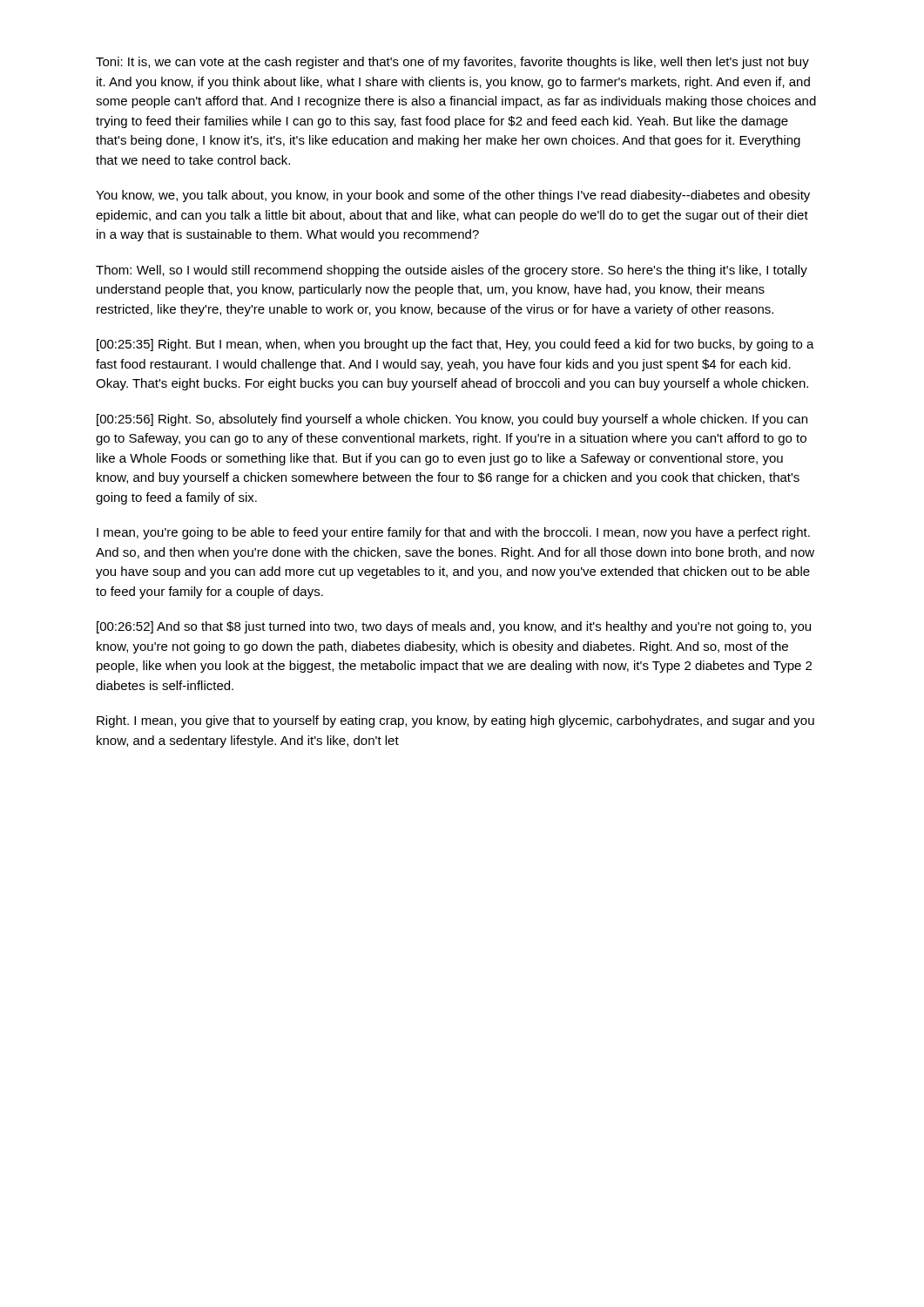The height and width of the screenshot is (1307, 924).
Task: Find the text block that says "[00:26:52] And so that $8 just turned into"
Action: (x=454, y=655)
